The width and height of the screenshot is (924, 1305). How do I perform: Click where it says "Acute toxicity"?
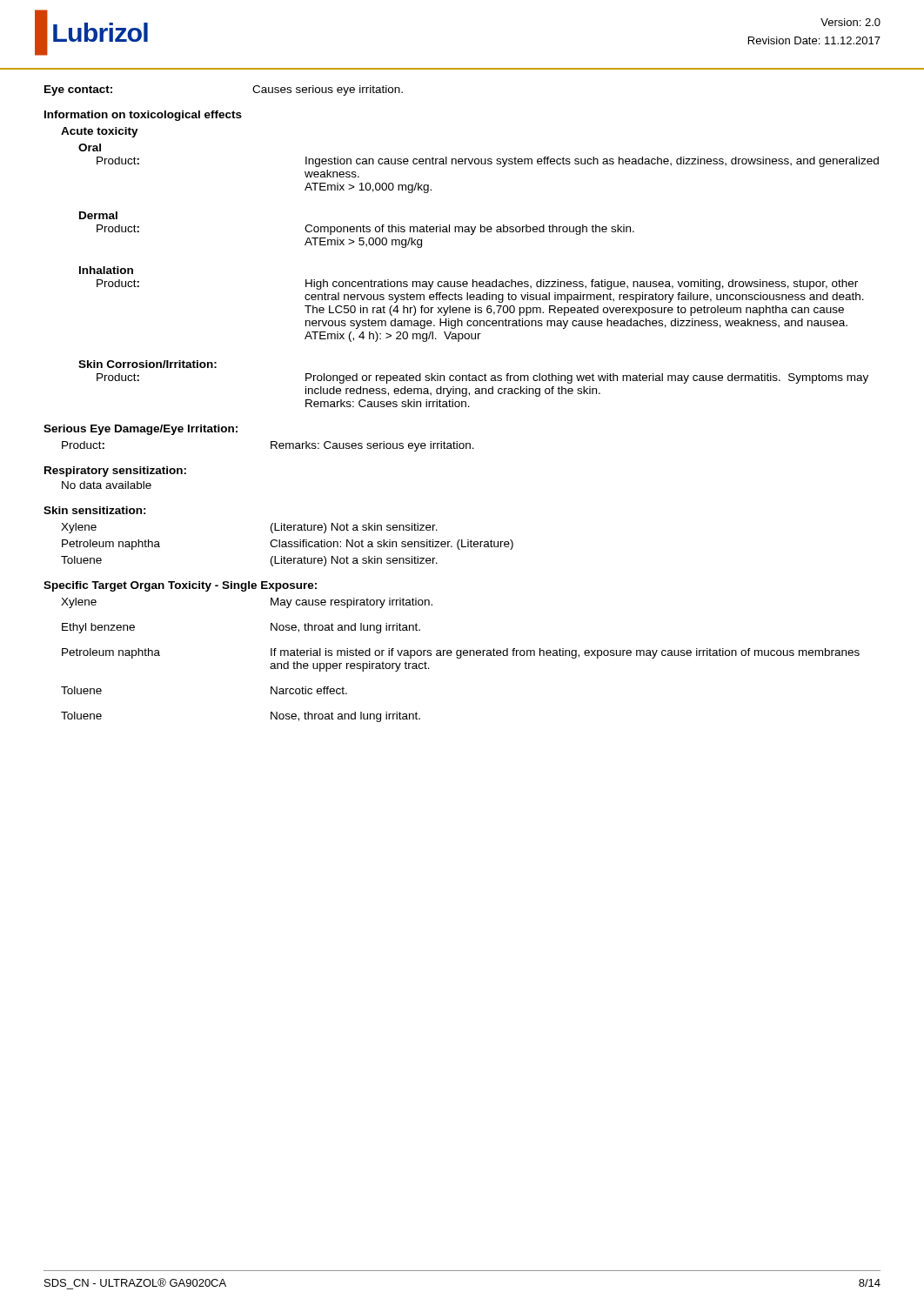click(x=99, y=131)
